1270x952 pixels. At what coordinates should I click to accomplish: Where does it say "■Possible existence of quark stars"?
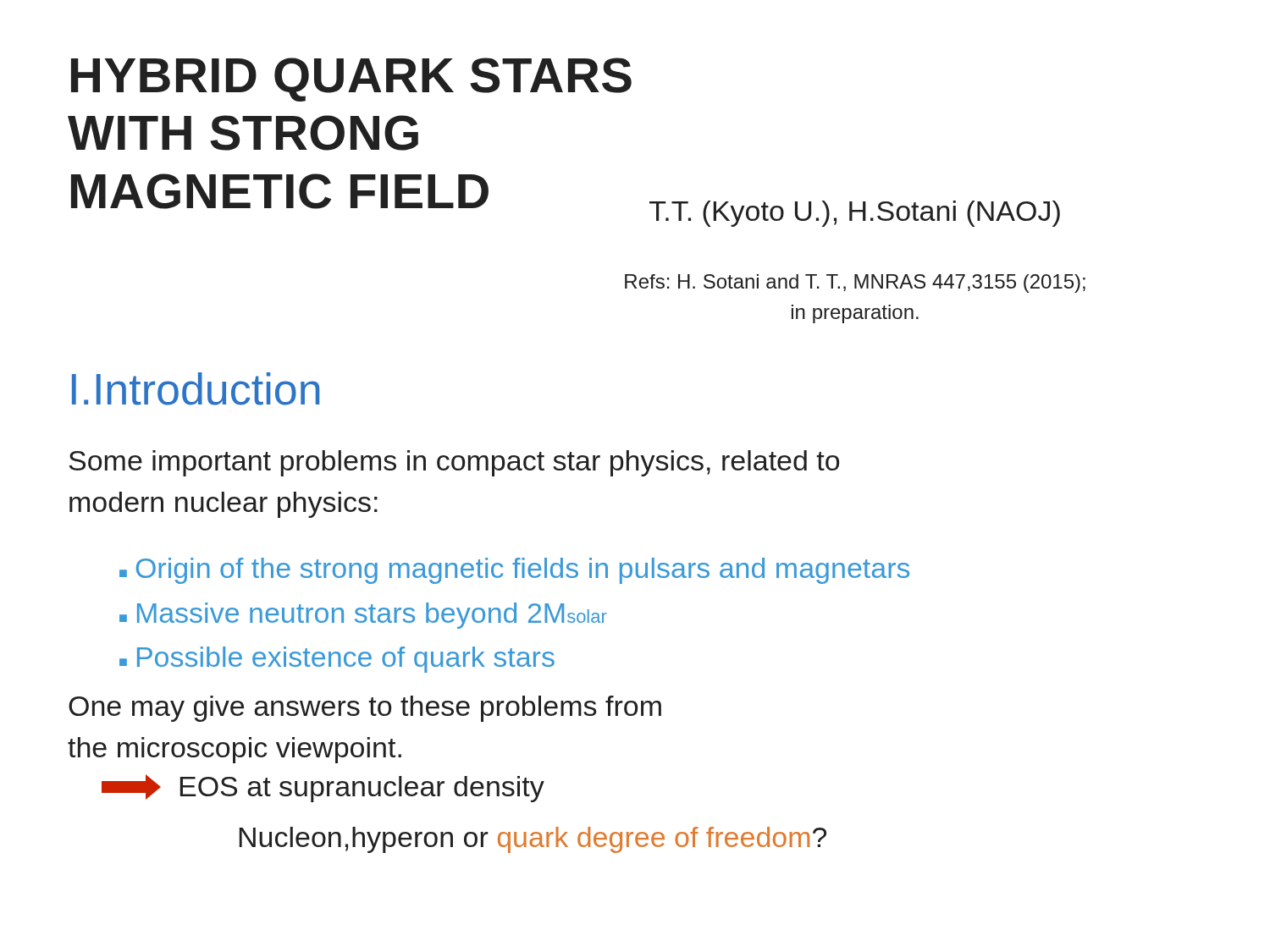point(337,657)
